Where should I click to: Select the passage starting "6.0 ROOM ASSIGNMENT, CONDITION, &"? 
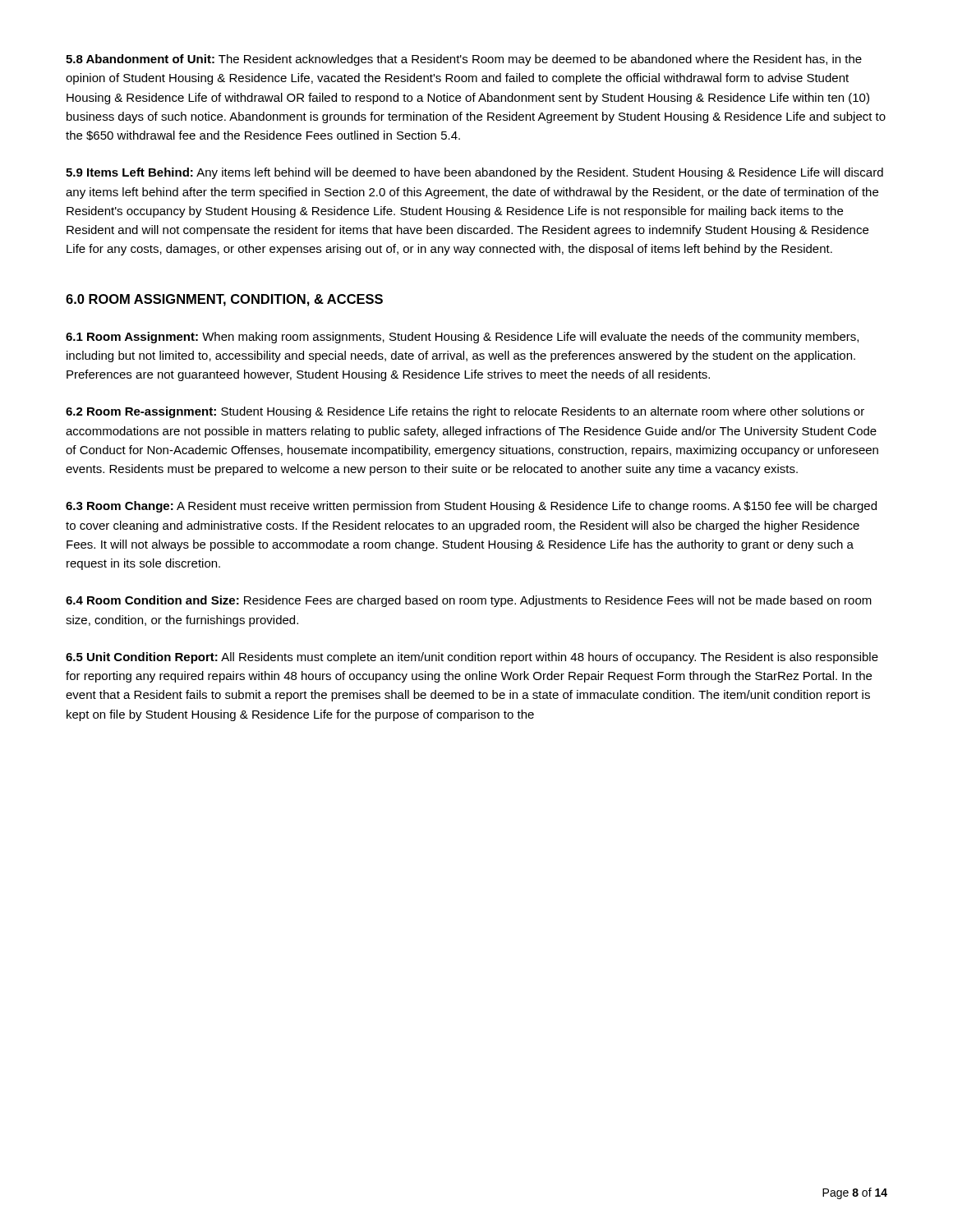point(225,299)
